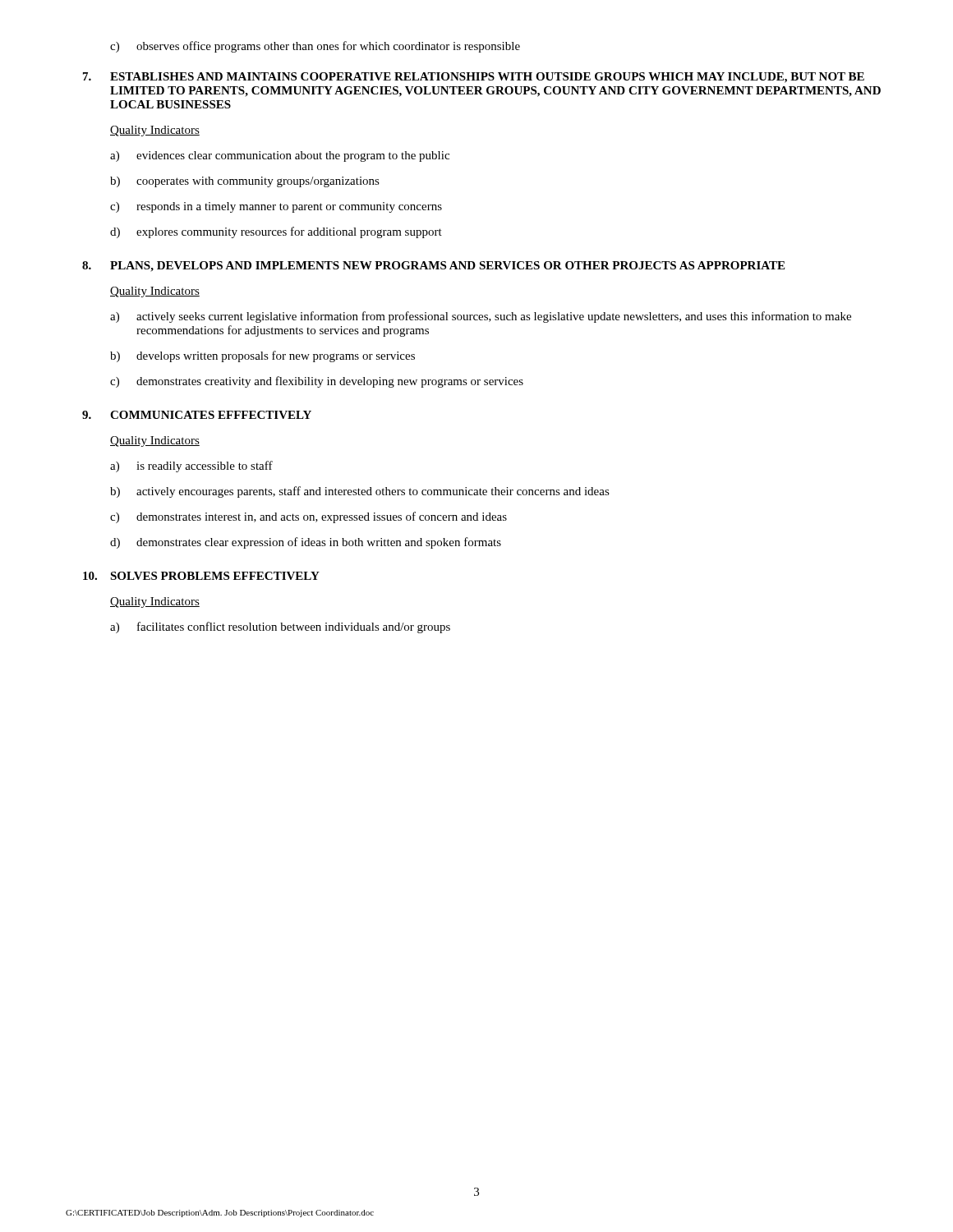Click on the list item that says "b) cooperates with community groups/organizations"
Image resolution: width=953 pixels, height=1232 pixels.
[x=245, y=181]
